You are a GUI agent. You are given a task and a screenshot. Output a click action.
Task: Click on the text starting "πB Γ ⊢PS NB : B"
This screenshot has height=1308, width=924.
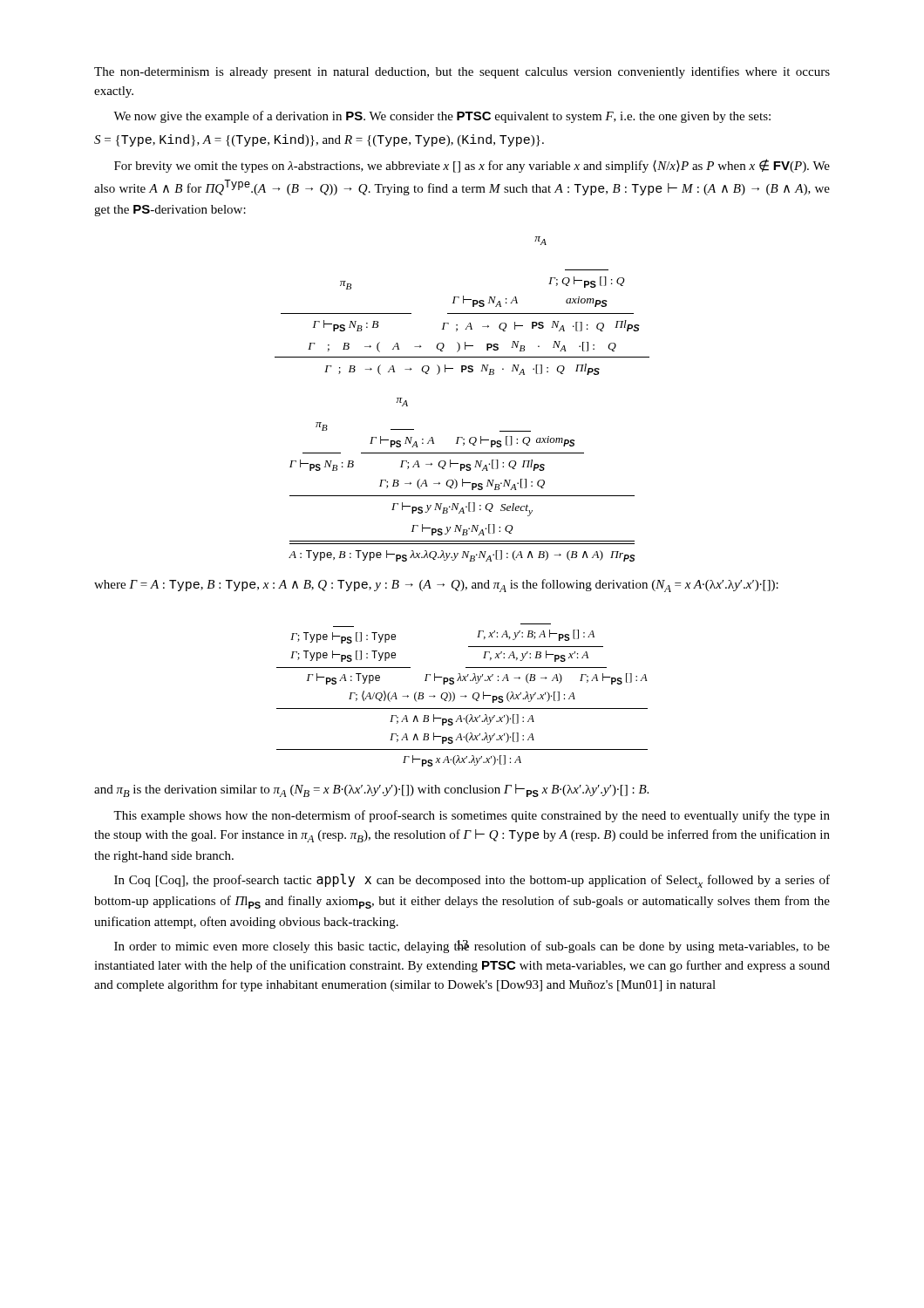(x=540, y=241)
